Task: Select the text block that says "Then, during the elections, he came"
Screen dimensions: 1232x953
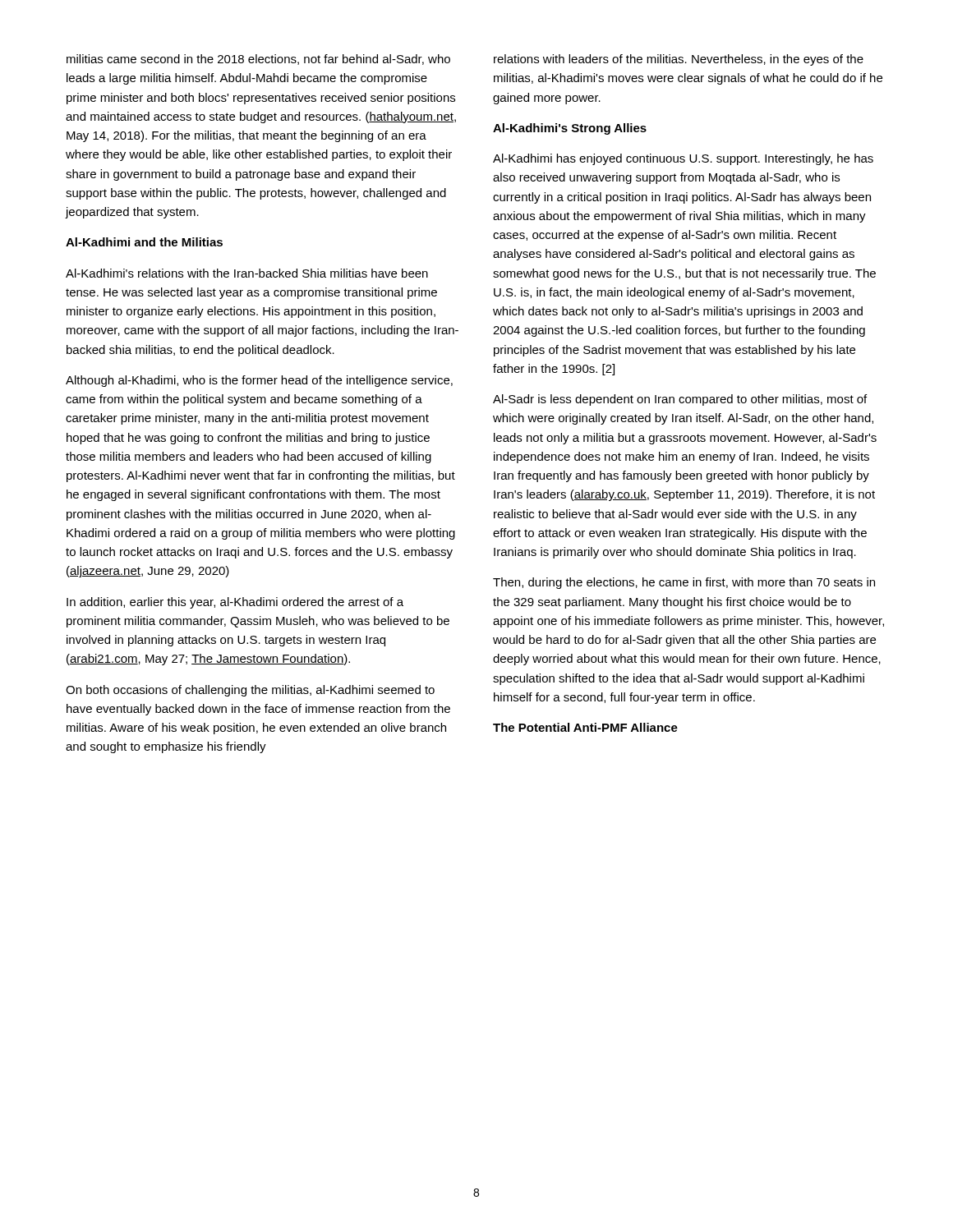Action: point(690,639)
